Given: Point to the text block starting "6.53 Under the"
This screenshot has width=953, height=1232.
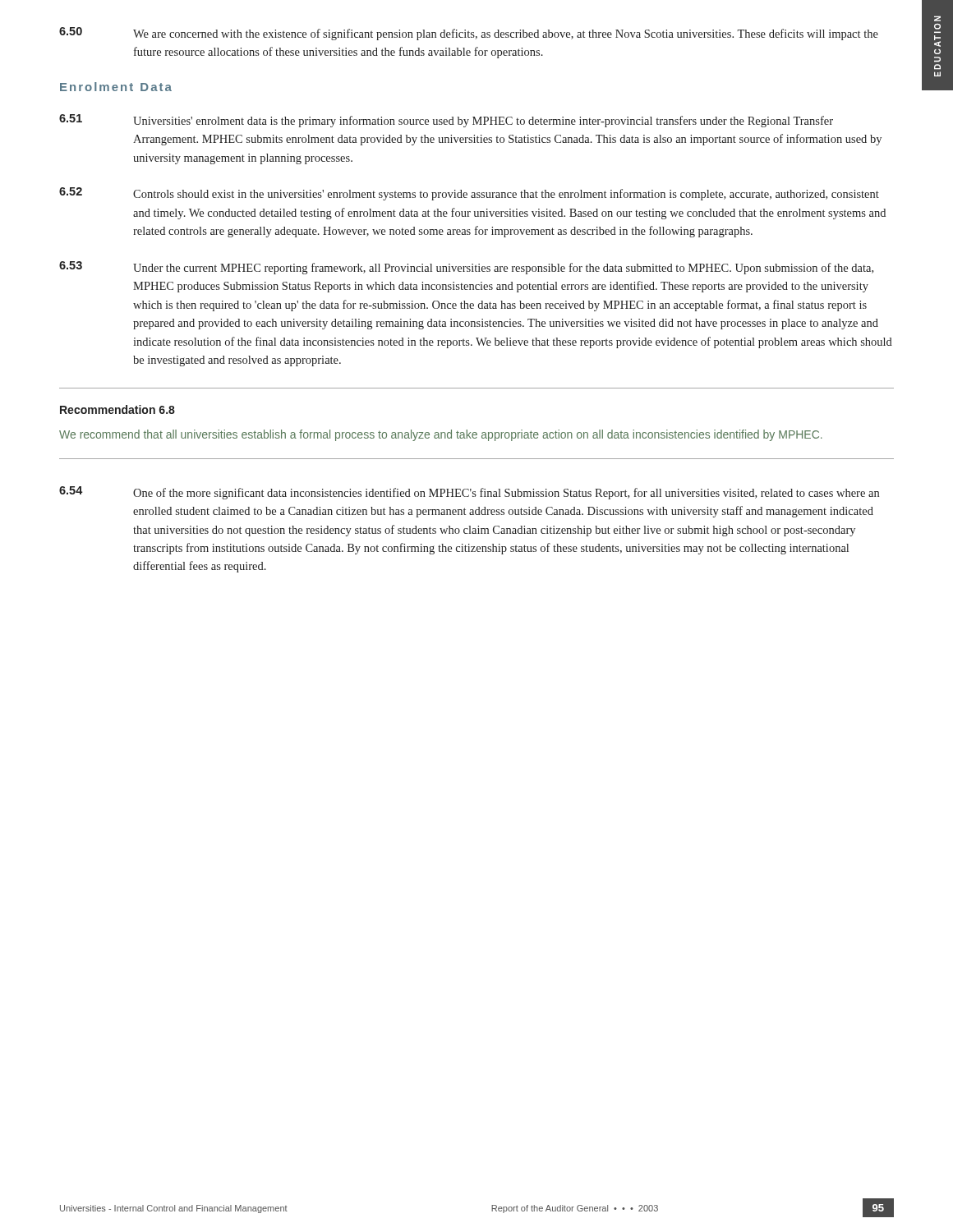Looking at the screenshot, I should (476, 314).
